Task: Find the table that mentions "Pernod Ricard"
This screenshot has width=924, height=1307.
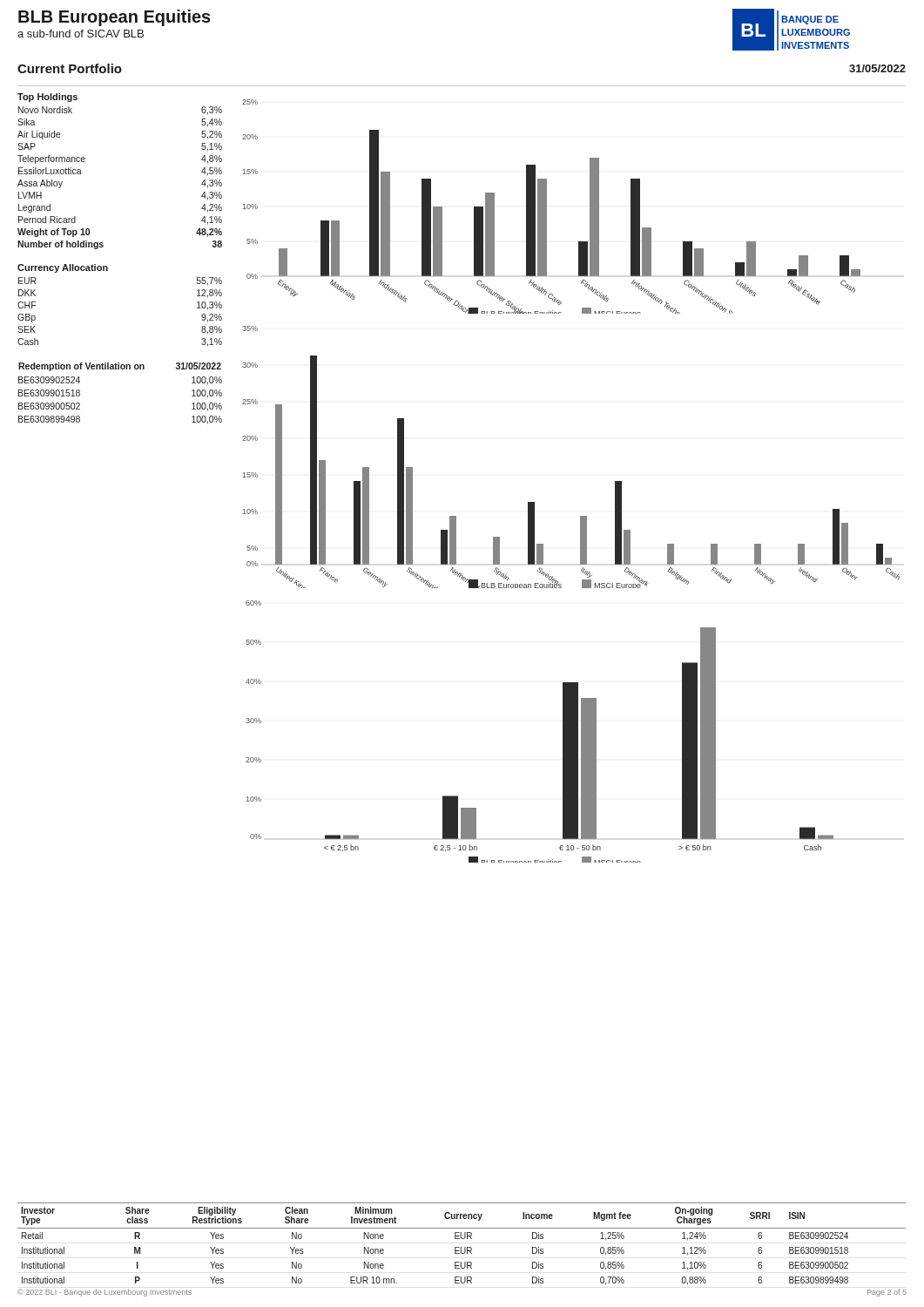Action: pos(120,171)
